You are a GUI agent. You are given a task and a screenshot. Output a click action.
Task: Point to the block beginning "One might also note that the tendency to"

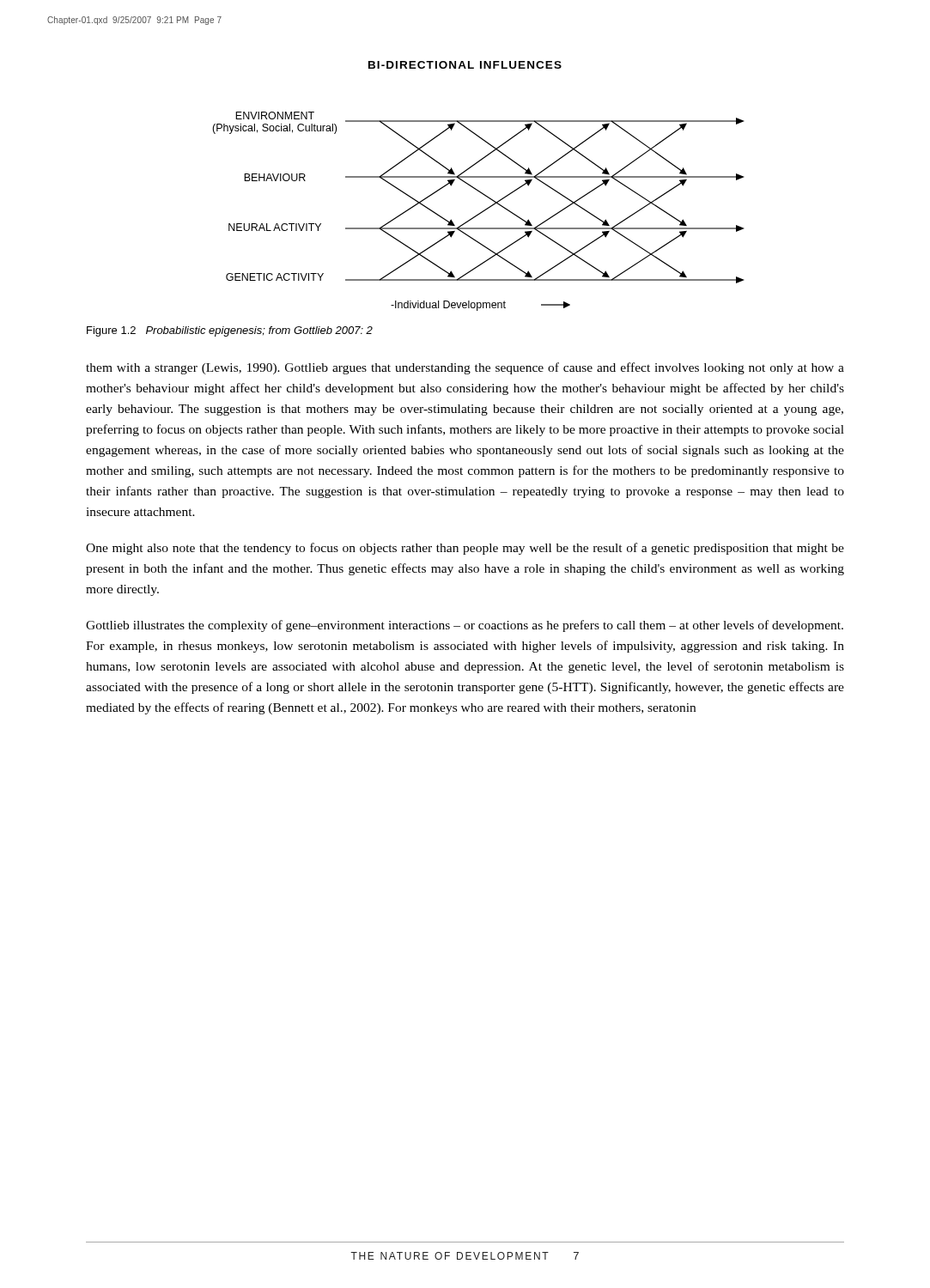tap(465, 568)
